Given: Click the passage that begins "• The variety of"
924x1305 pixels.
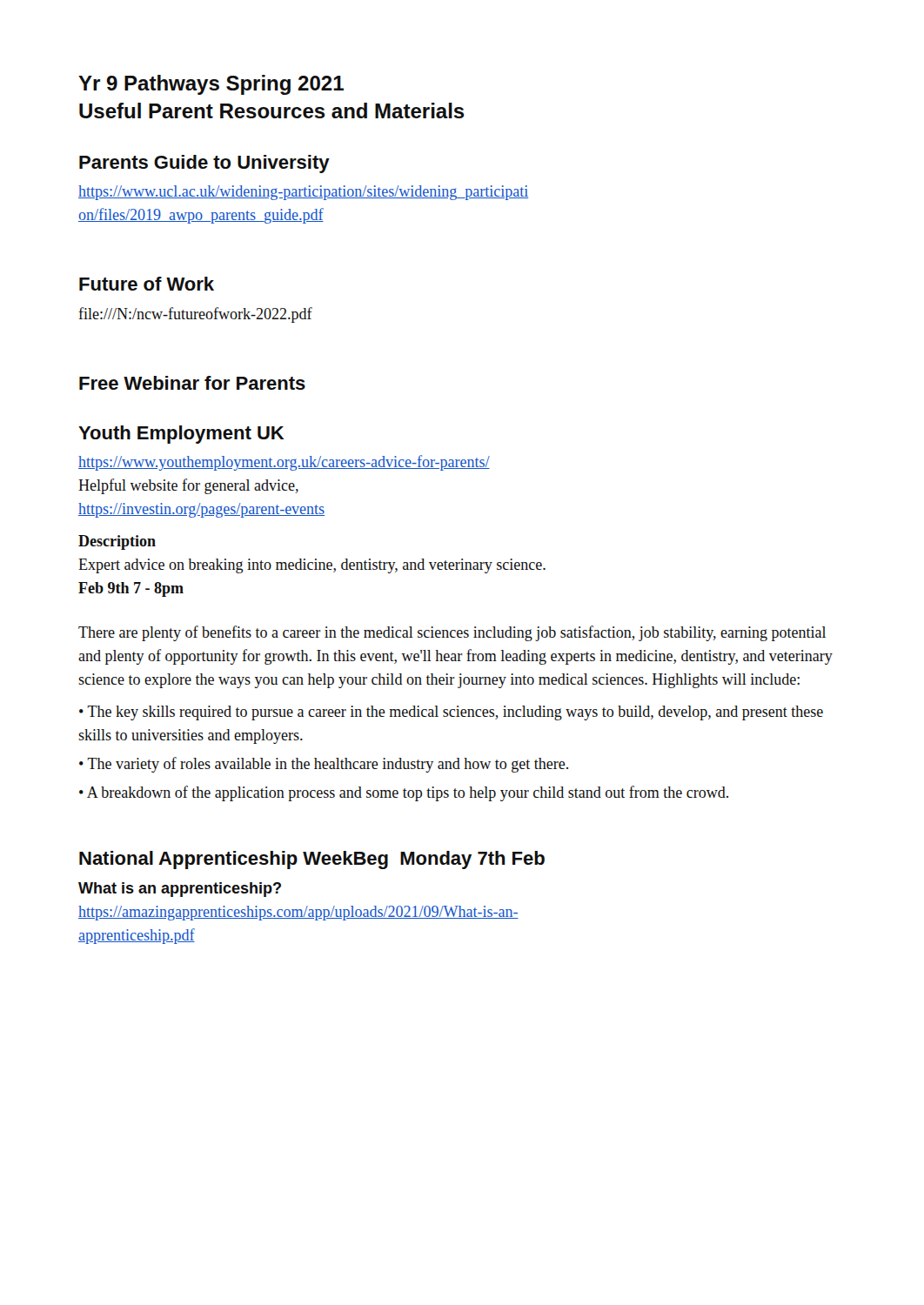Looking at the screenshot, I should coord(324,764).
